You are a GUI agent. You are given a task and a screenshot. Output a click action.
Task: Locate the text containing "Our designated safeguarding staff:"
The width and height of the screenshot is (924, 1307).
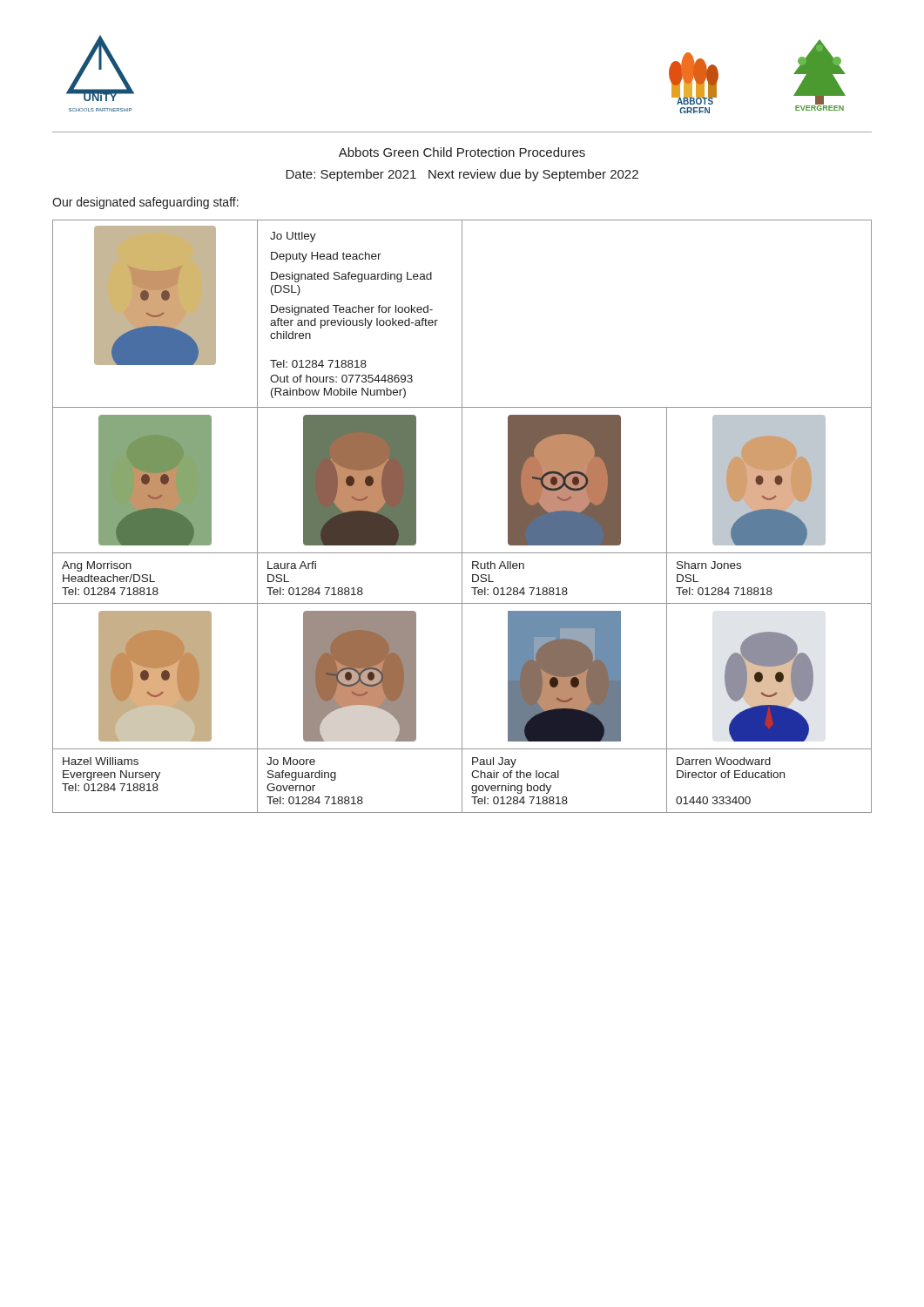point(146,202)
